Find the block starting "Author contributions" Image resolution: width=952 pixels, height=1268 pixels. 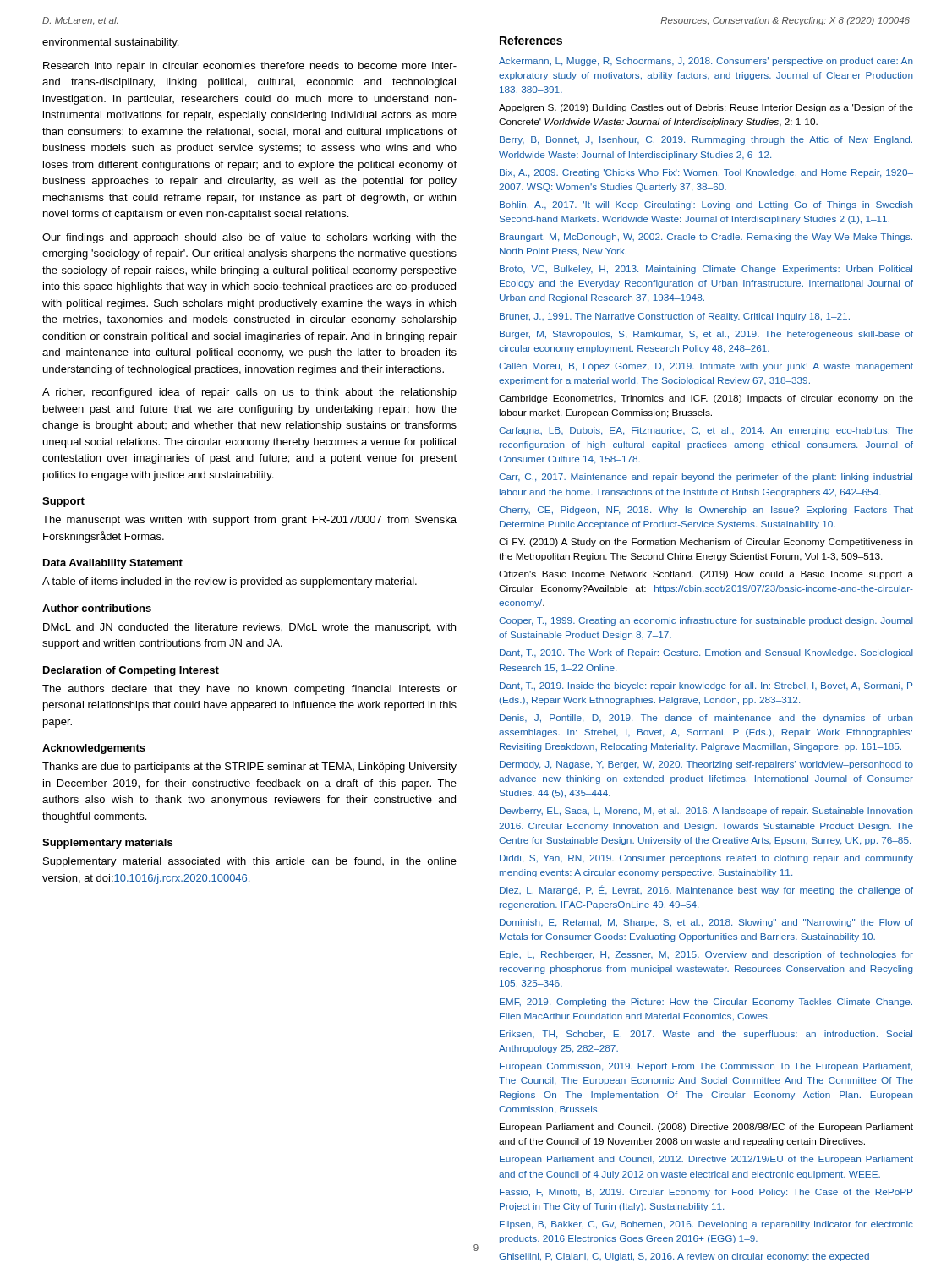[97, 608]
